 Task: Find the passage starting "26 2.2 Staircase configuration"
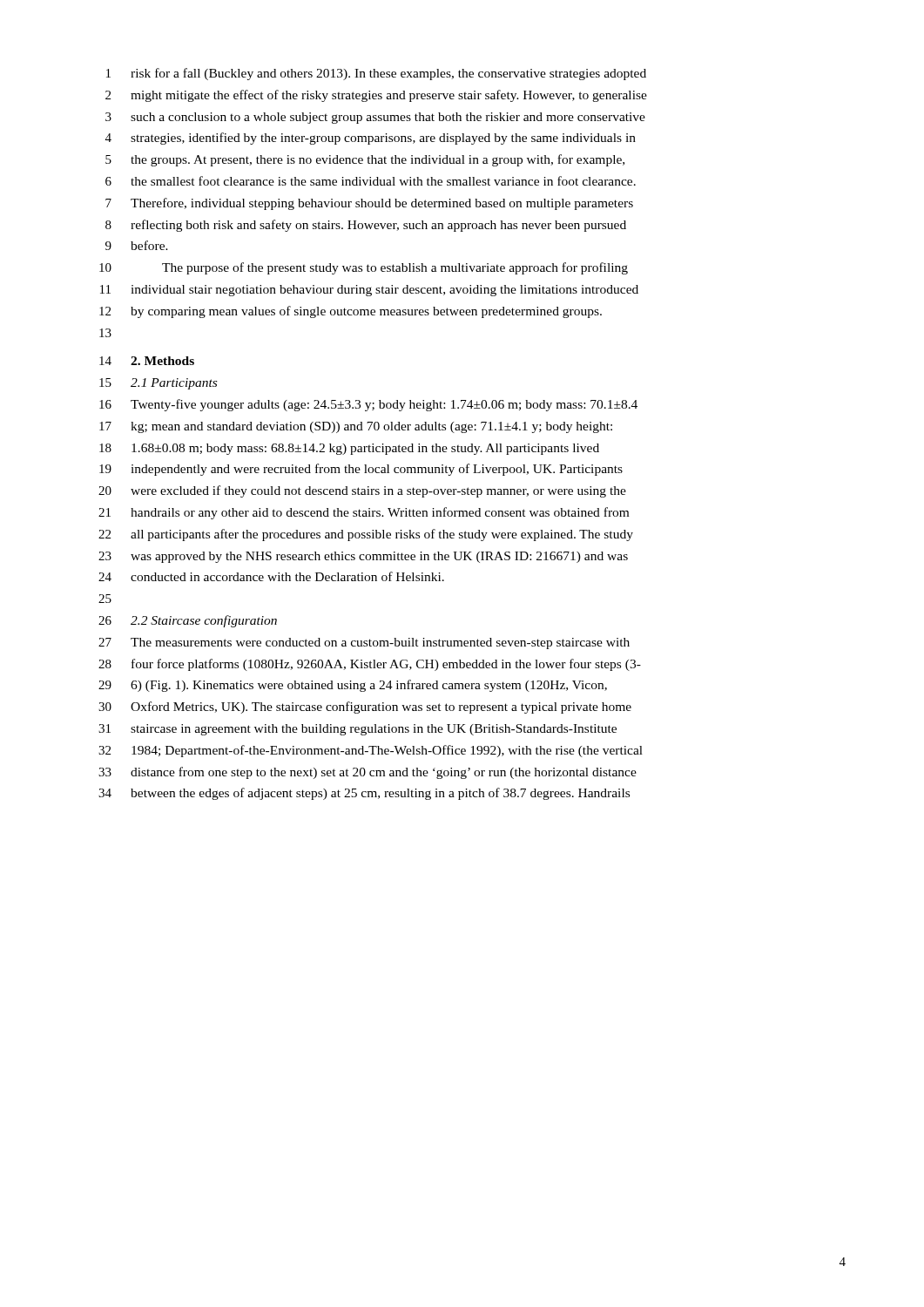pyautogui.click(x=188, y=621)
